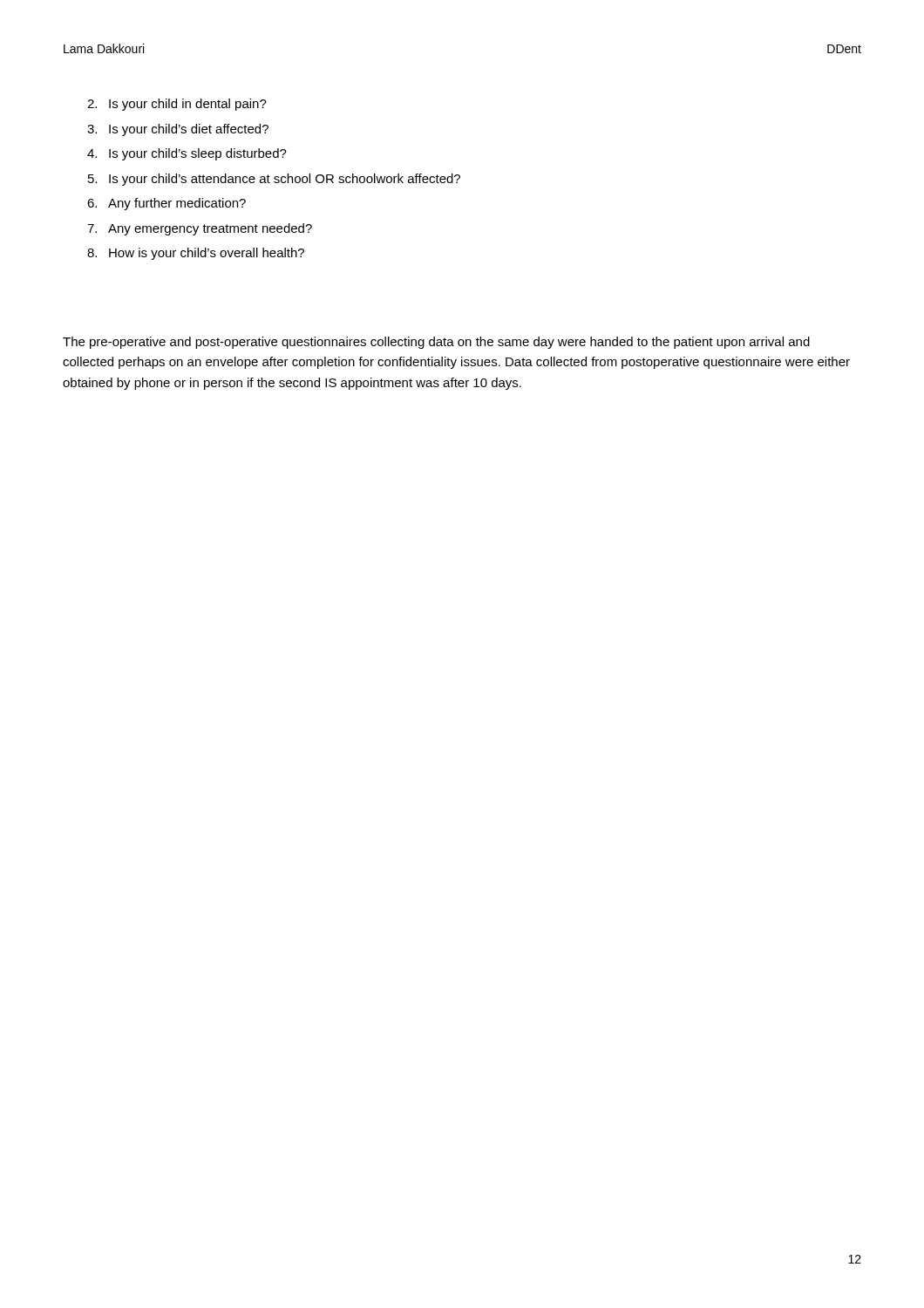
Task: Select the text starting "7. Any emergency treatment needed?"
Action: [x=188, y=228]
